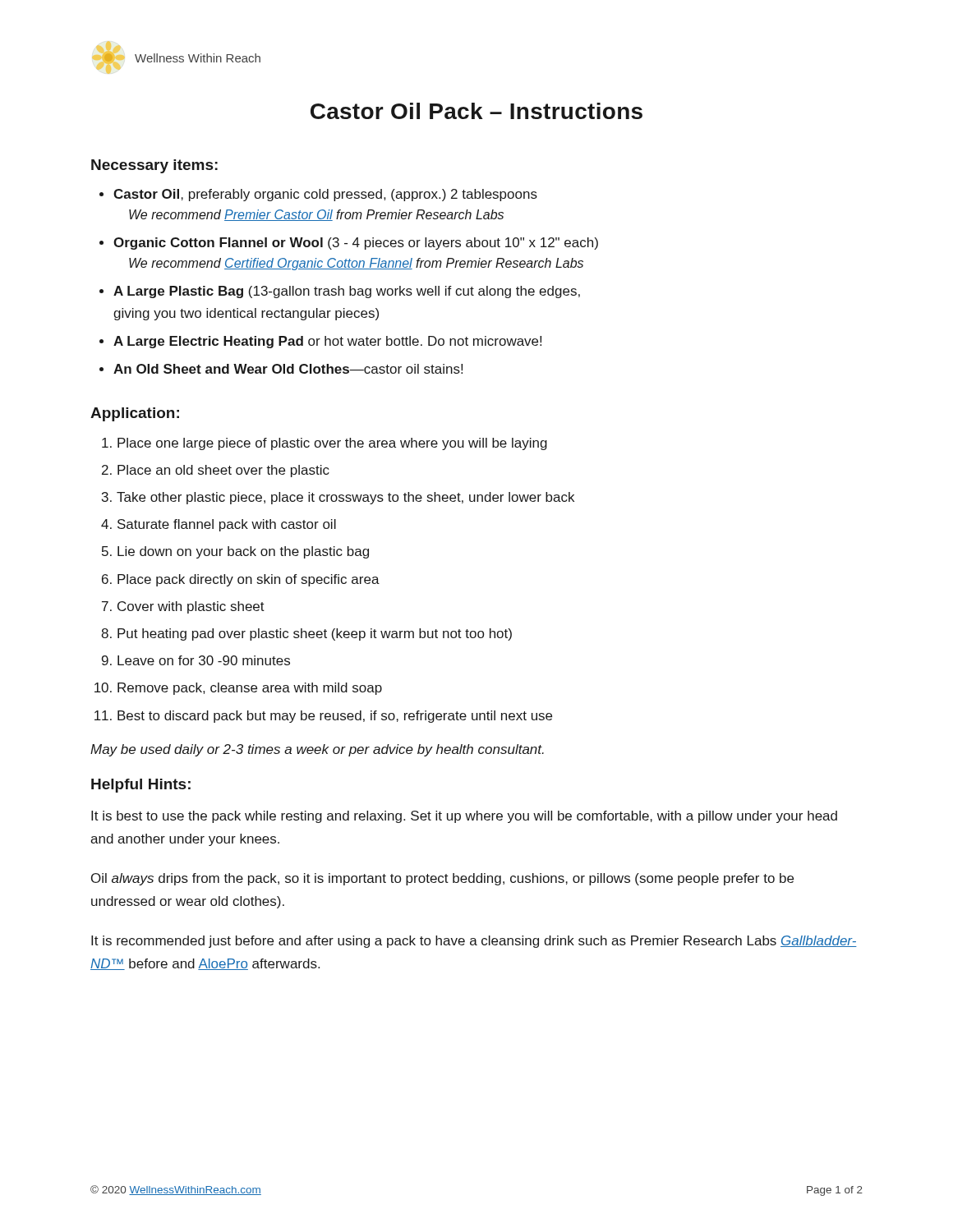Image resolution: width=953 pixels, height=1232 pixels.
Task: Find the text starting "Castor Oil, preferably organic cold pressed,"
Action: click(x=476, y=282)
